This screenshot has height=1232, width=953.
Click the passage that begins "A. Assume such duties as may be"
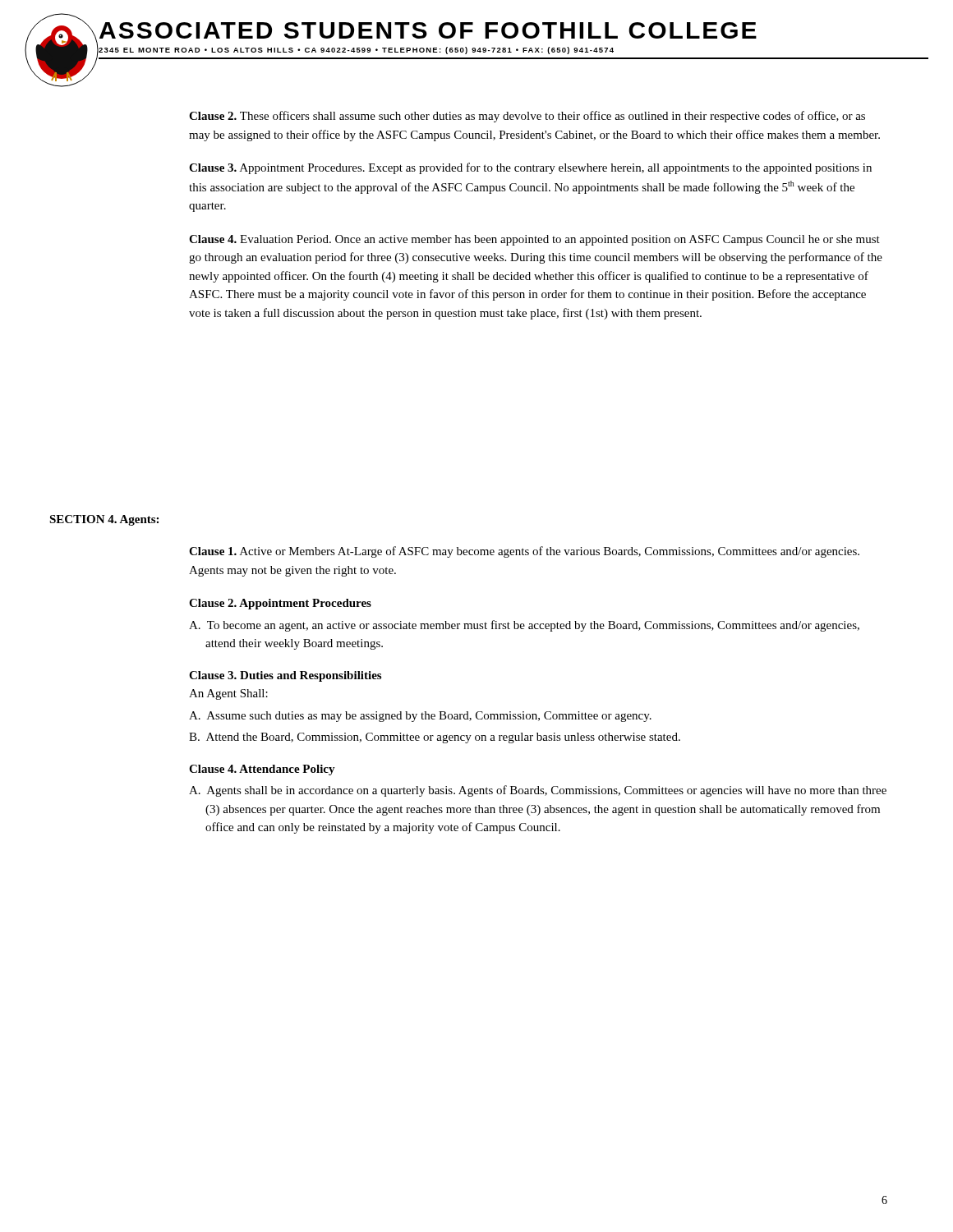(x=538, y=715)
